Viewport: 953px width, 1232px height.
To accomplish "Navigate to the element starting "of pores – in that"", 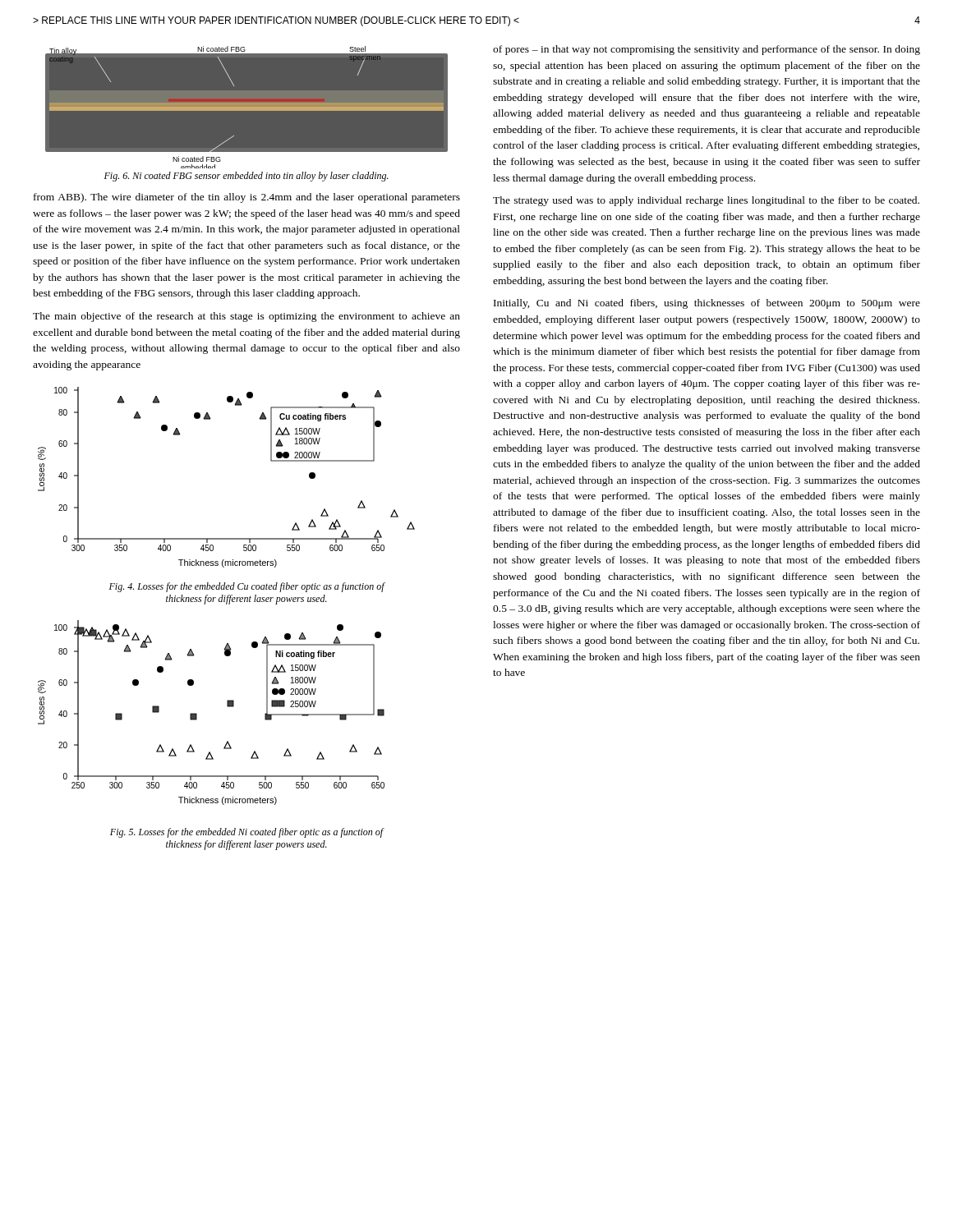I will click(x=707, y=113).
